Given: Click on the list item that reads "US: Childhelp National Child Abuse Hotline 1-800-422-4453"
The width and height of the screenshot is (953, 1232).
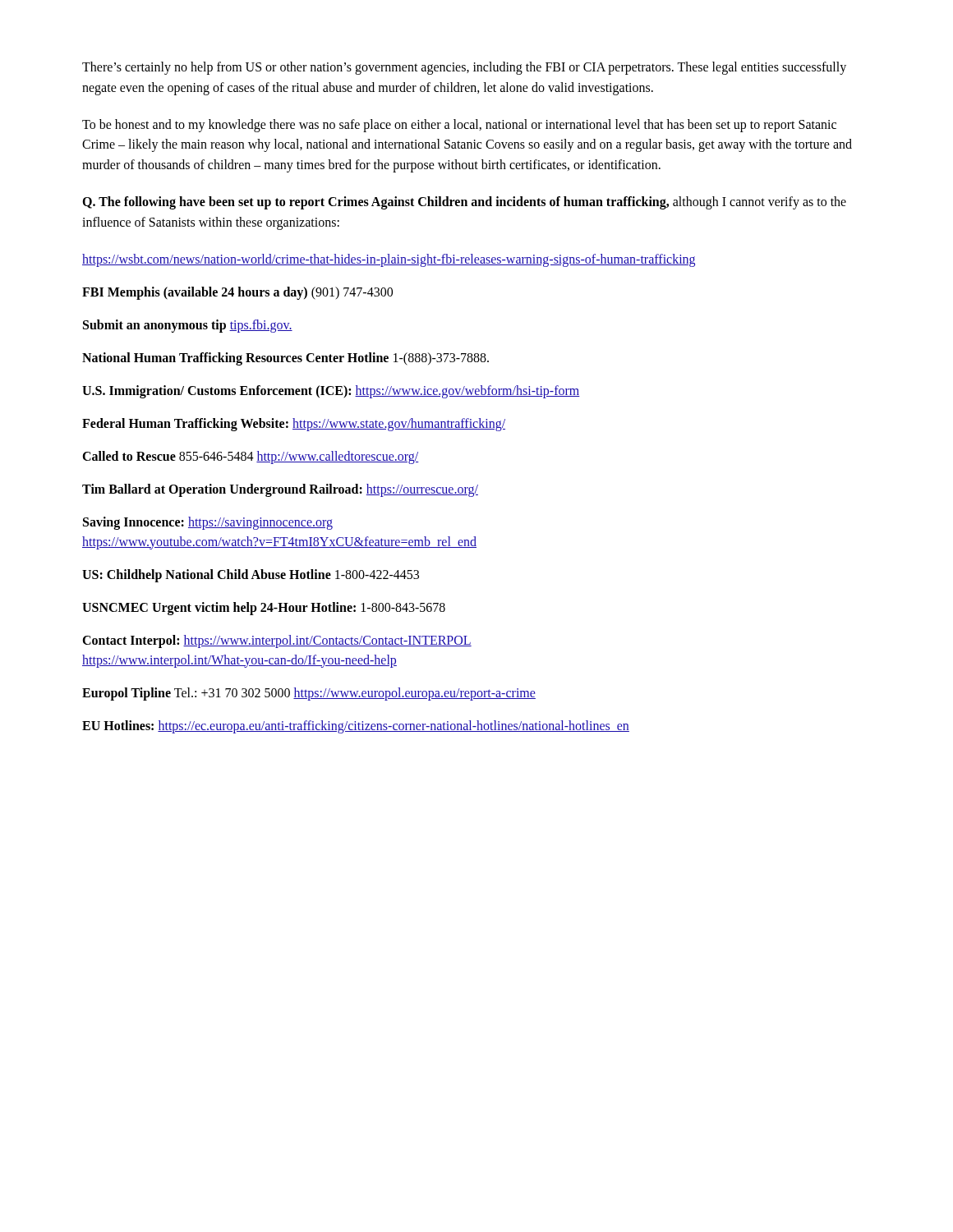Looking at the screenshot, I should [x=251, y=574].
